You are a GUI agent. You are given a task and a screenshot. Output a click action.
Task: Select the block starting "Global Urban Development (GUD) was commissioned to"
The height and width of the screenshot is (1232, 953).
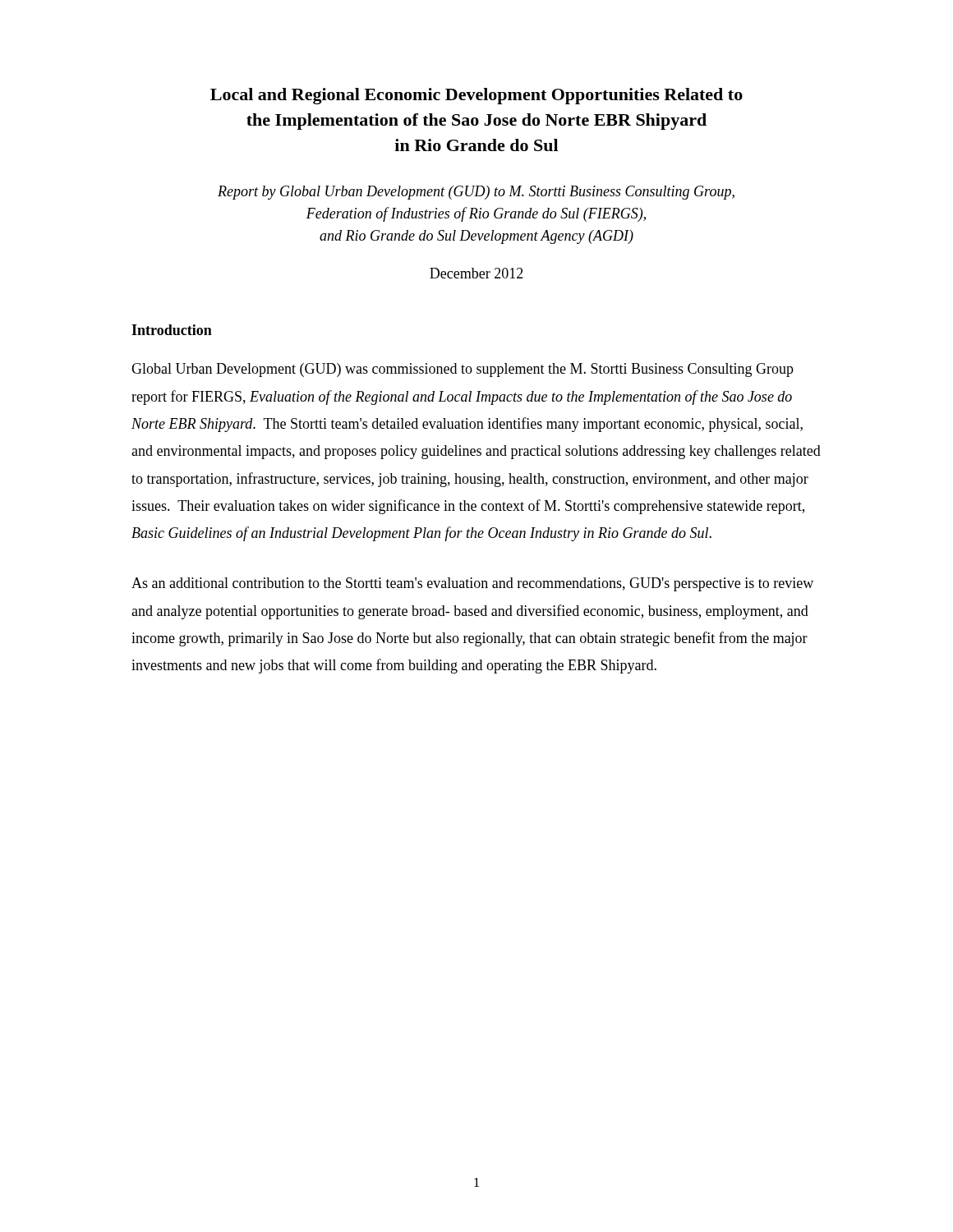pyautogui.click(x=476, y=451)
